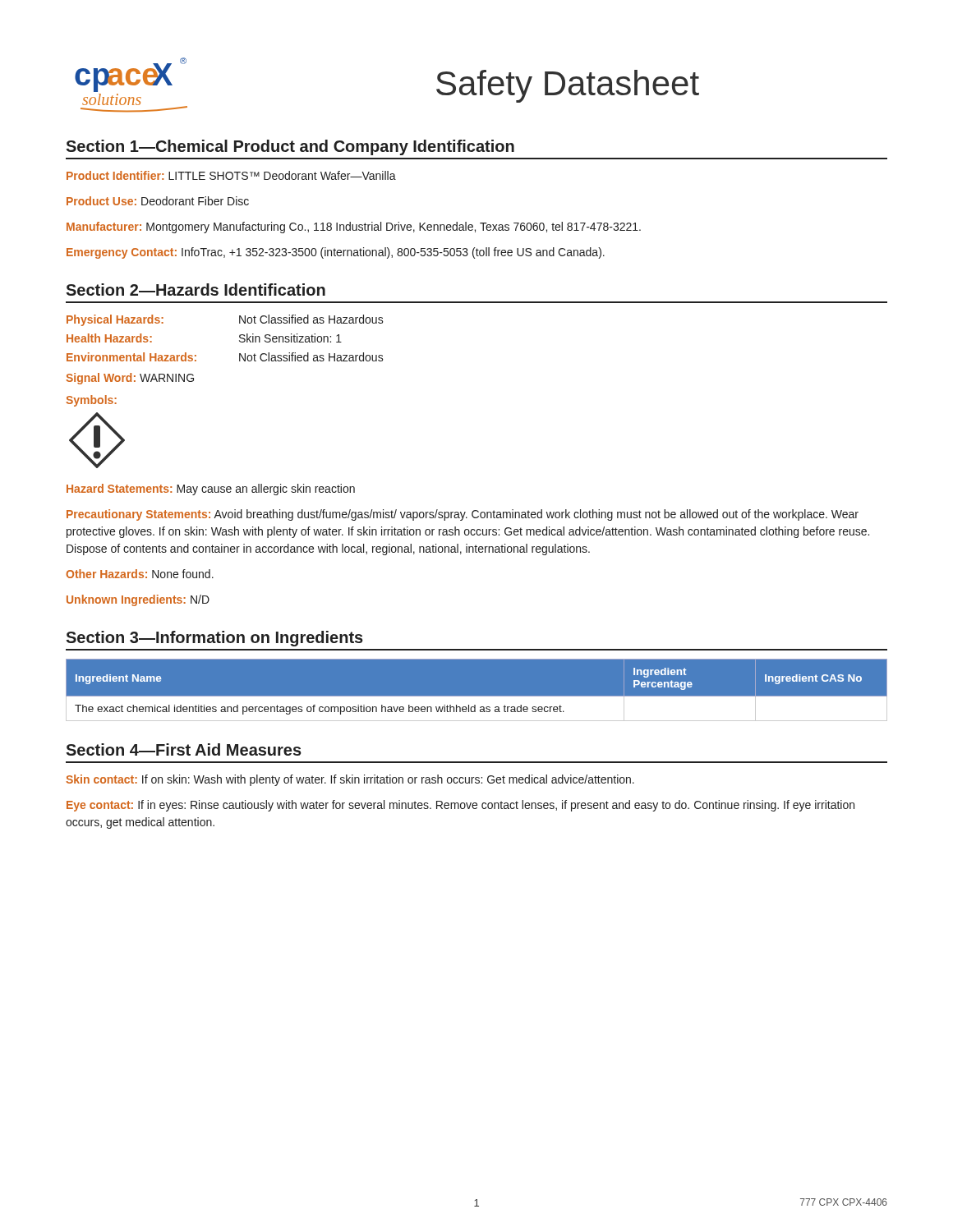Locate the section header that says "Section 2—Hazards Identification"

coord(476,292)
